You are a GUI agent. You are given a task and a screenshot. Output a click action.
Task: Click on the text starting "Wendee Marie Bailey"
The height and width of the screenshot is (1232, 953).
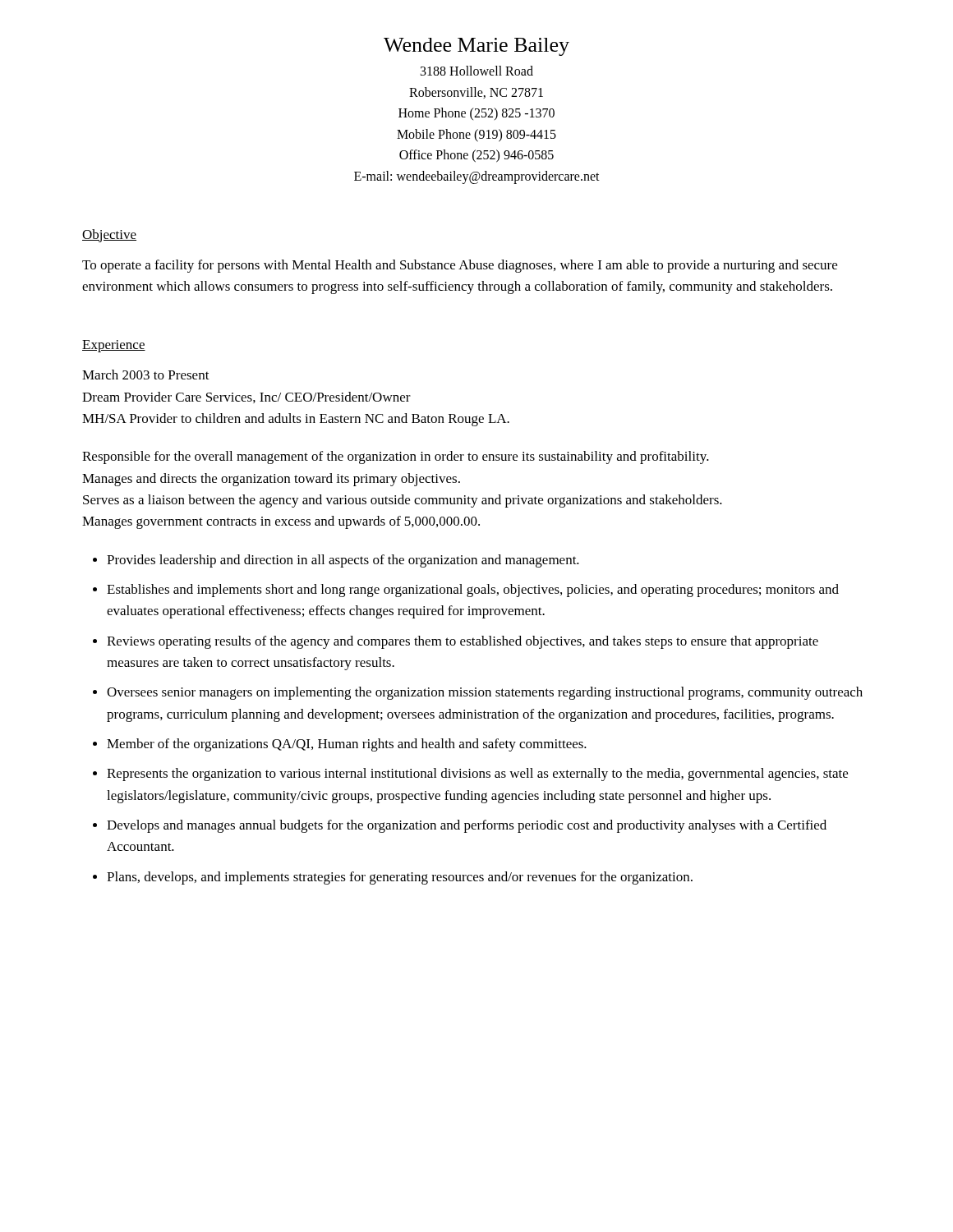[x=476, y=45]
